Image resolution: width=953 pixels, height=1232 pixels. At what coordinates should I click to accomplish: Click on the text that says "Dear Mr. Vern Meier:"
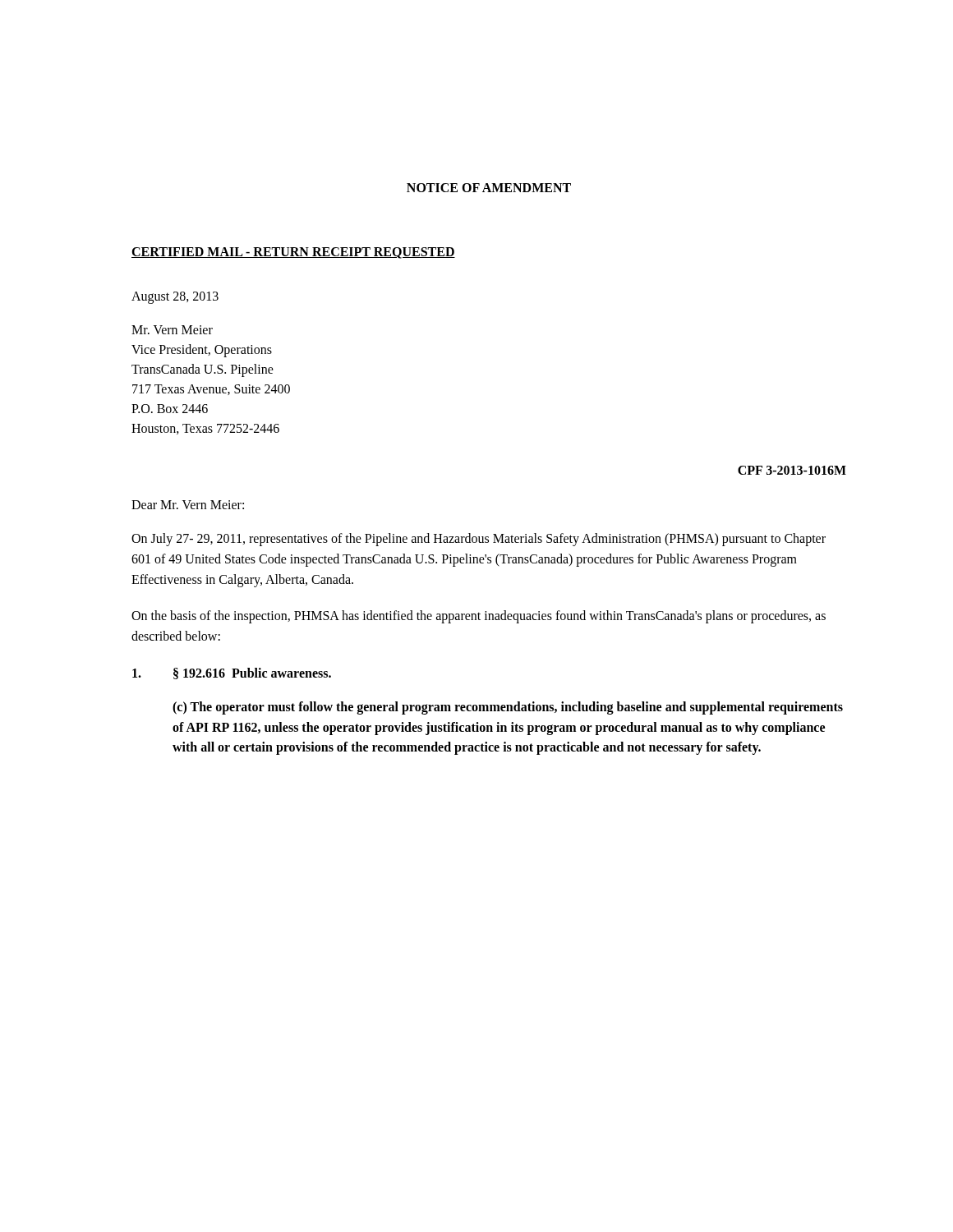(x=188, y=505)
